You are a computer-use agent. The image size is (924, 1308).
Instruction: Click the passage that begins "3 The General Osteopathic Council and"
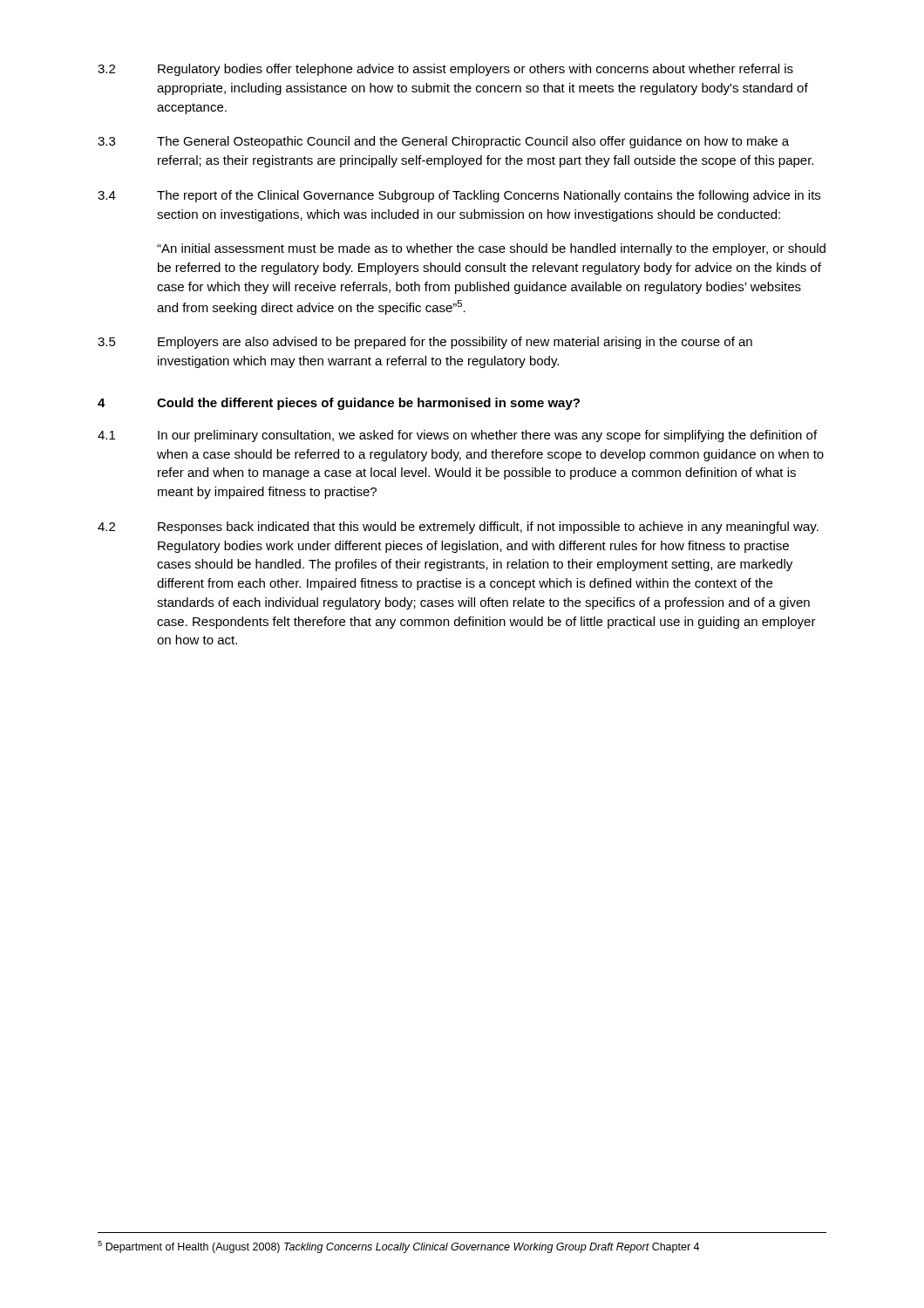(x=462, y=151)
